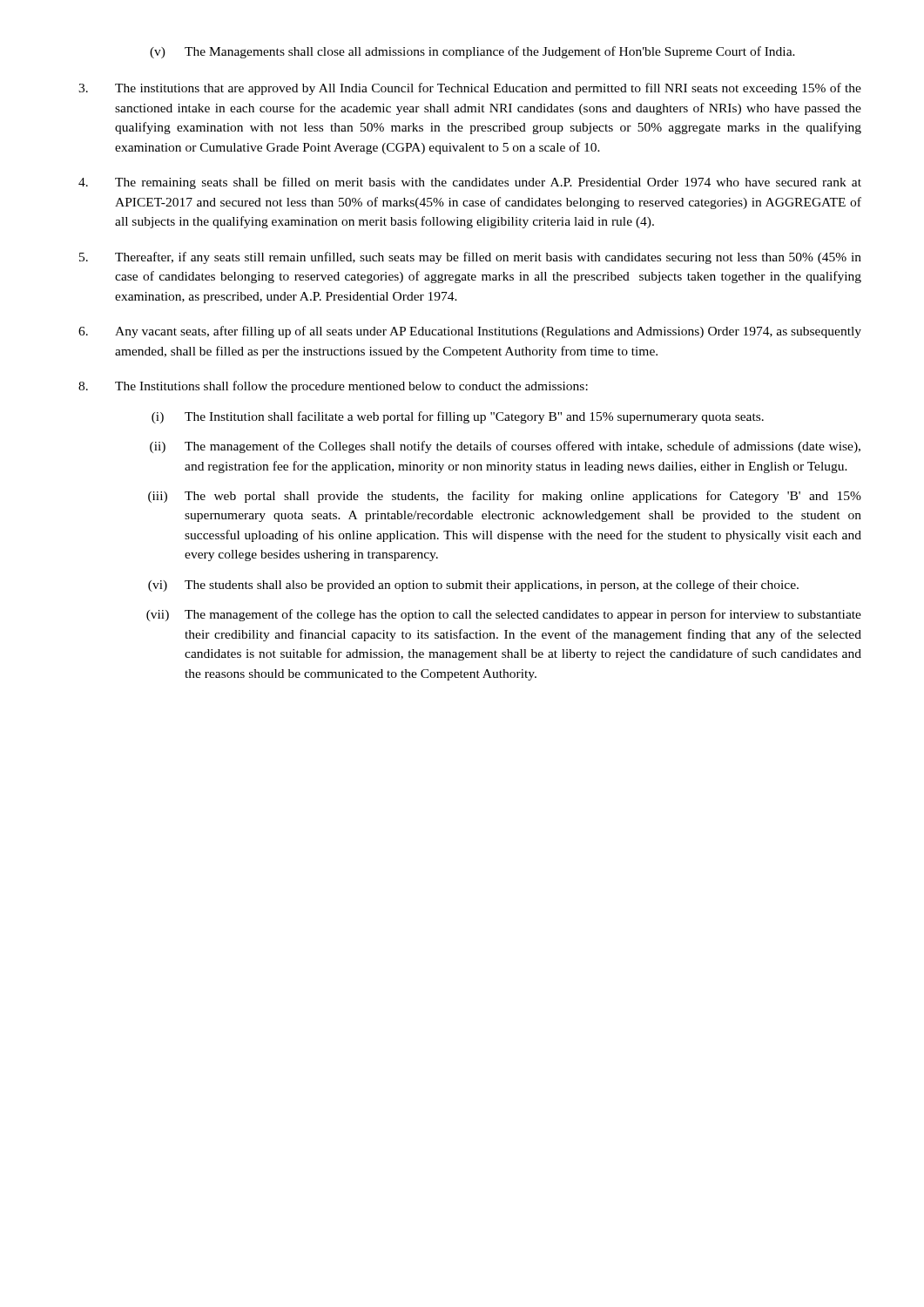924x1307 pixels.
Task: Locate the text block starting "(iii) The web portal shall"
Action: pyautogui.click(x=496, y=525)
